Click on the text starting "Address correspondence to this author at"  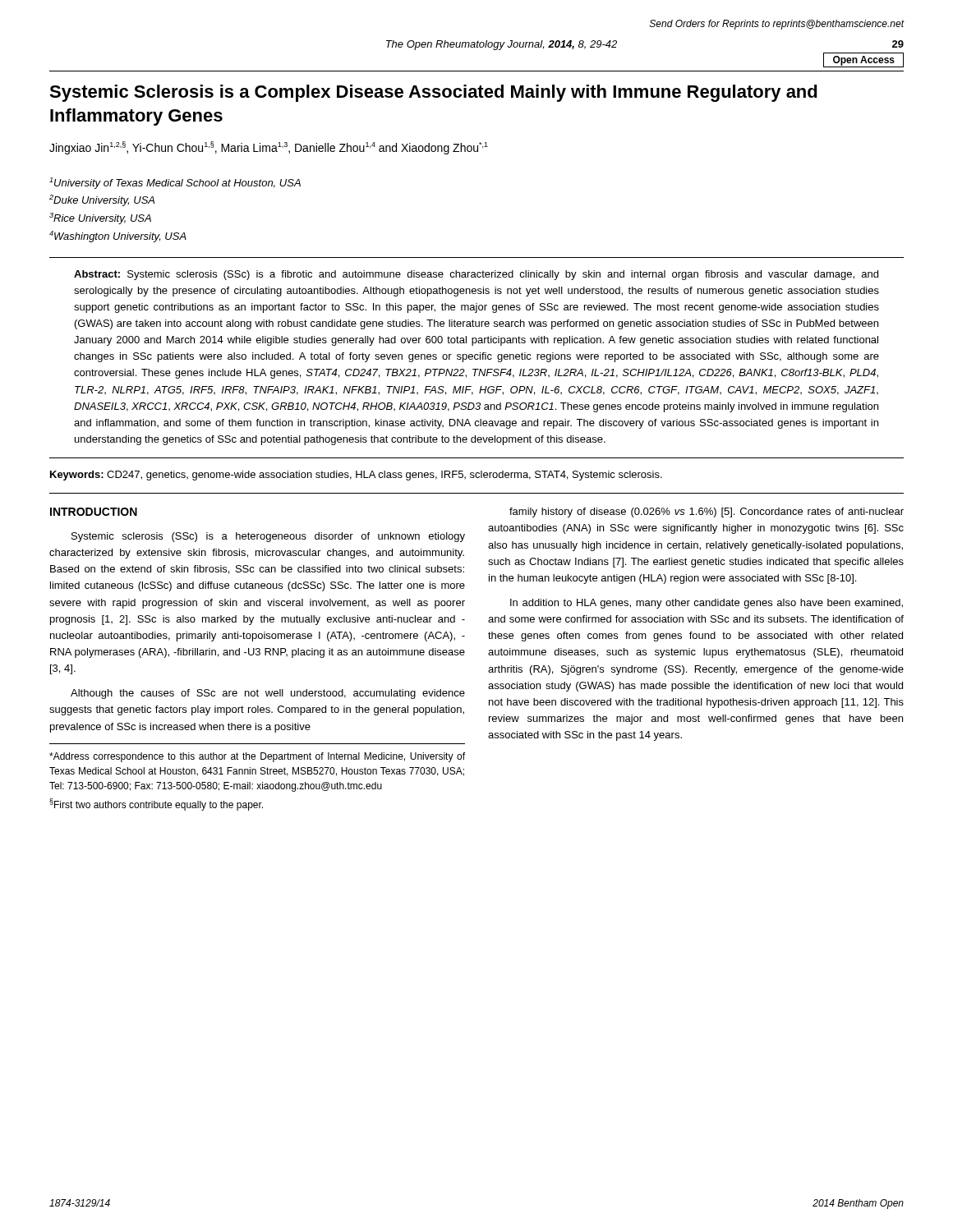(x=257, y=771)
